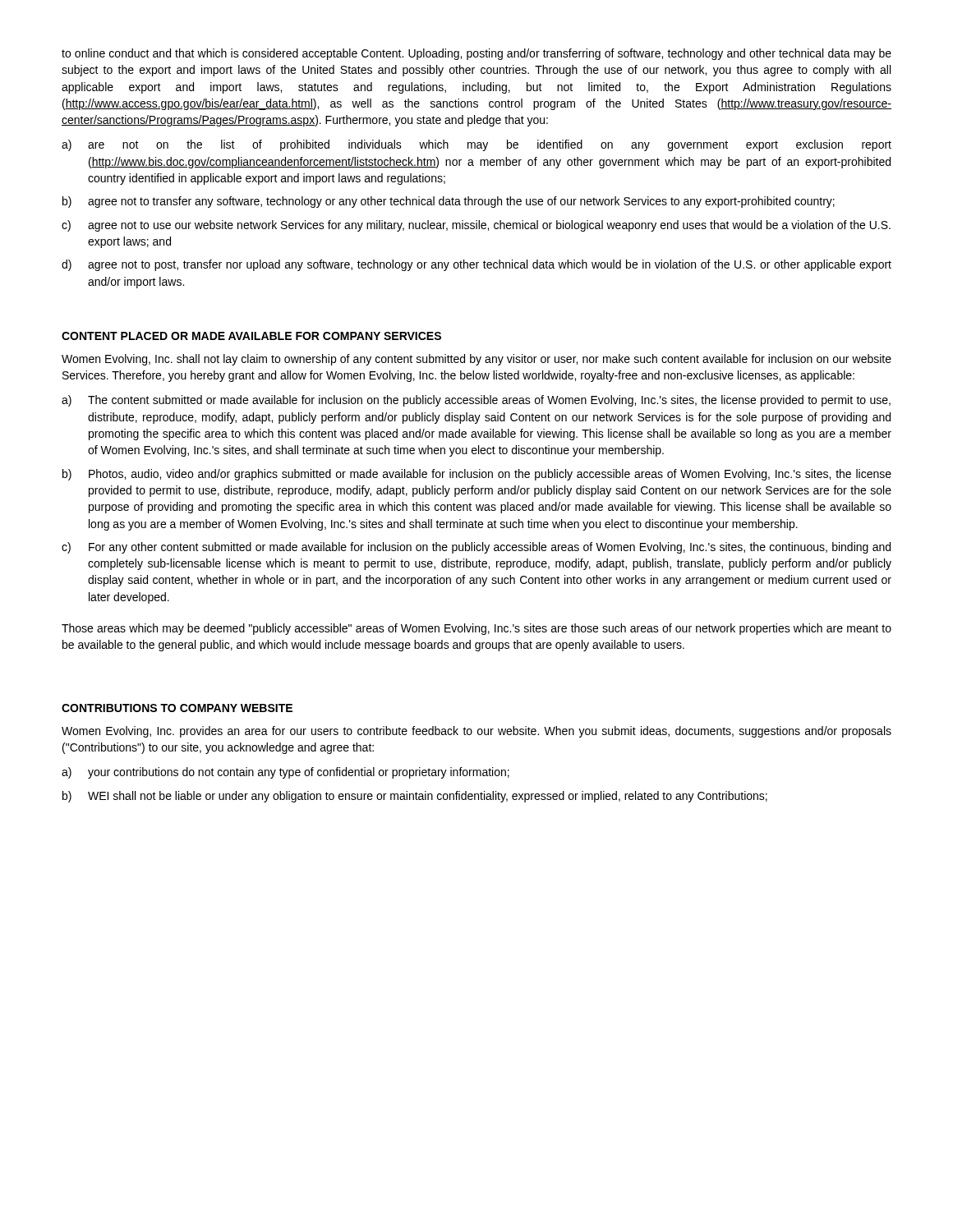Click on the list item with the text "c) agree not"
This screenshot has width=953, height=1232.
(476, 233)
